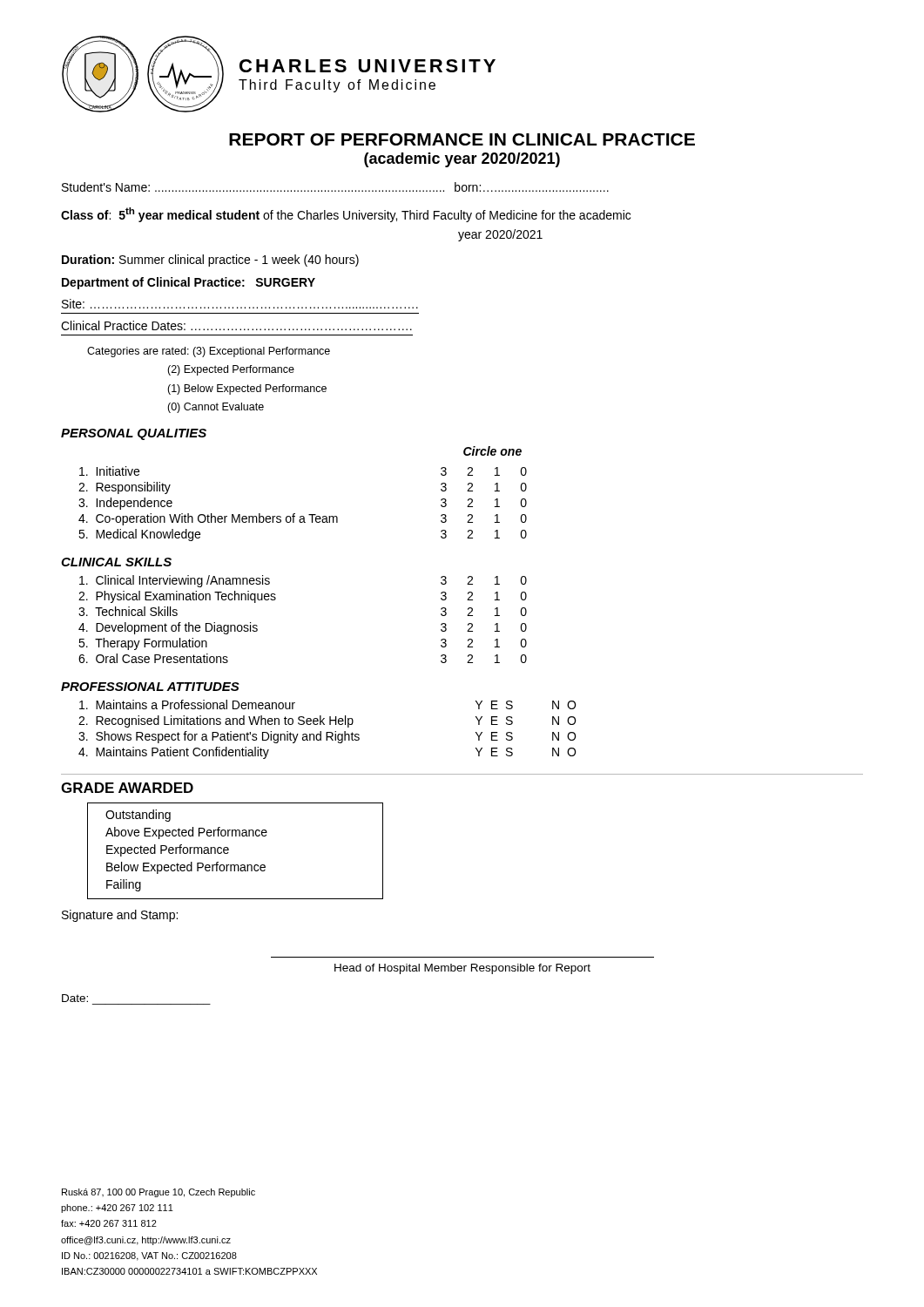The width and height of the screenshot is (924, 1307).
Task: Click on the list item with the text "4. Maintains Patient Confidentiality YES NO"
Action: (175, 752)
